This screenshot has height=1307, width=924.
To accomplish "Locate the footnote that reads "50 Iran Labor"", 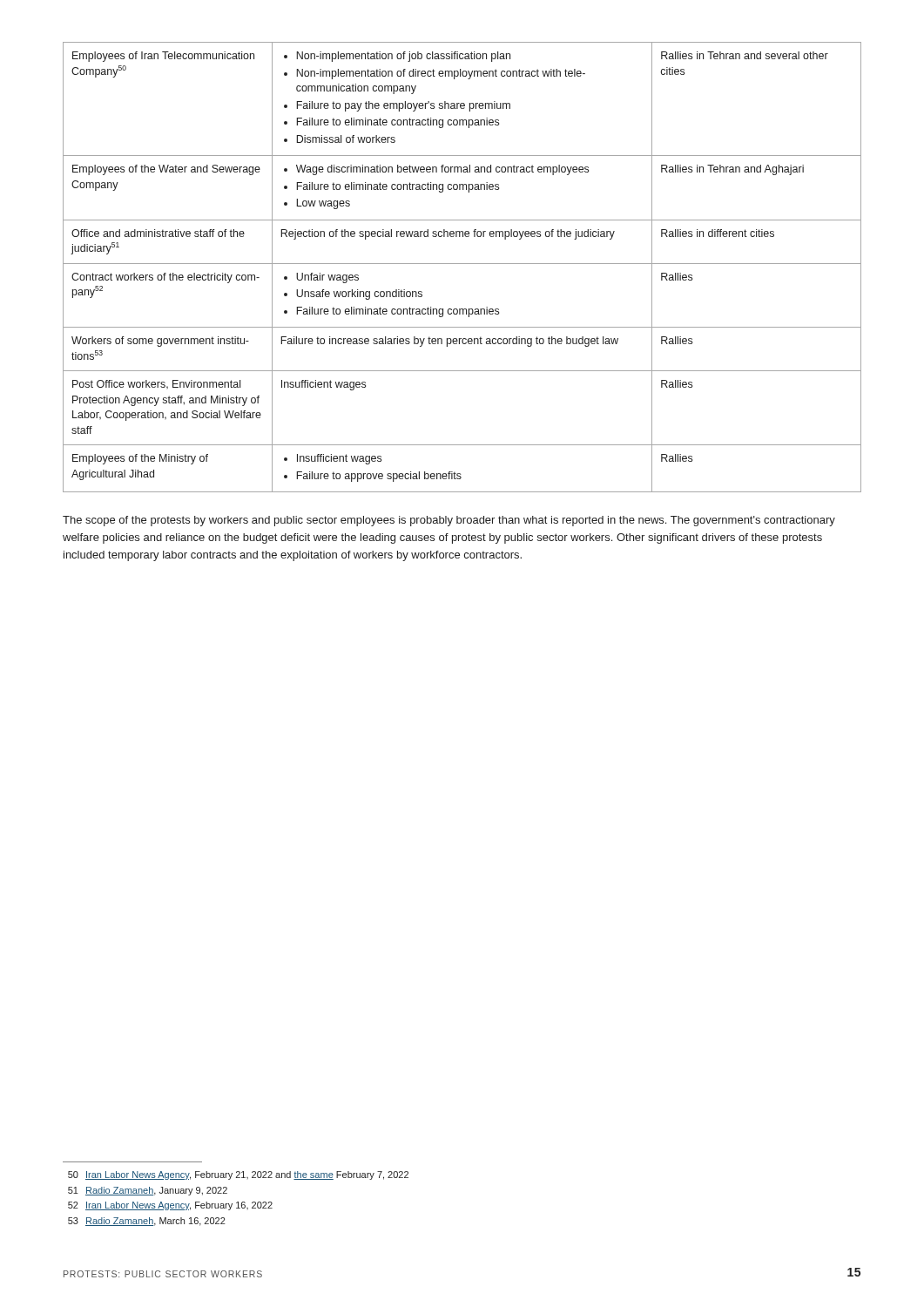I will coord(236,1175).
